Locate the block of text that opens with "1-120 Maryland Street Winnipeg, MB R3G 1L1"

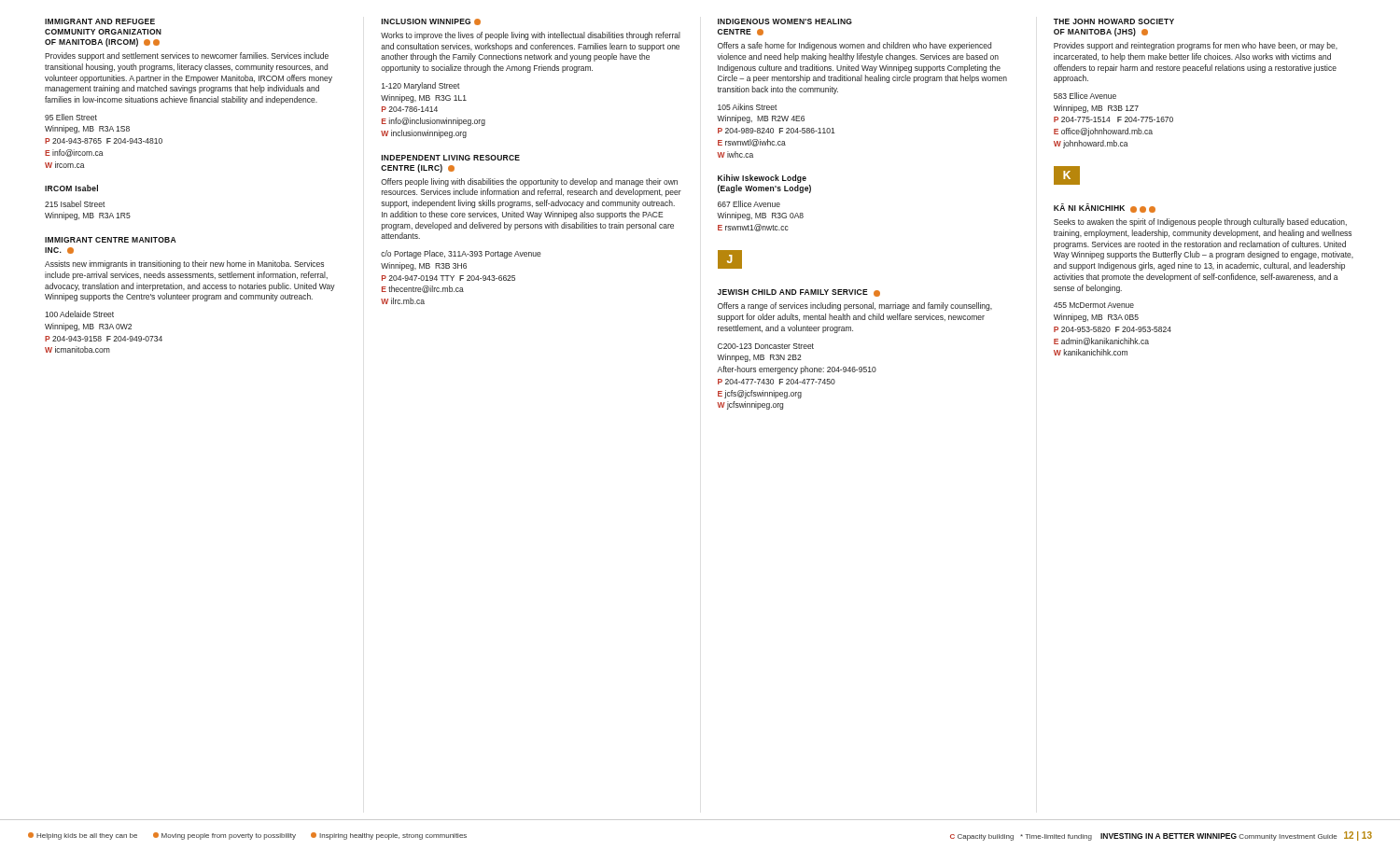pos(433,110)
